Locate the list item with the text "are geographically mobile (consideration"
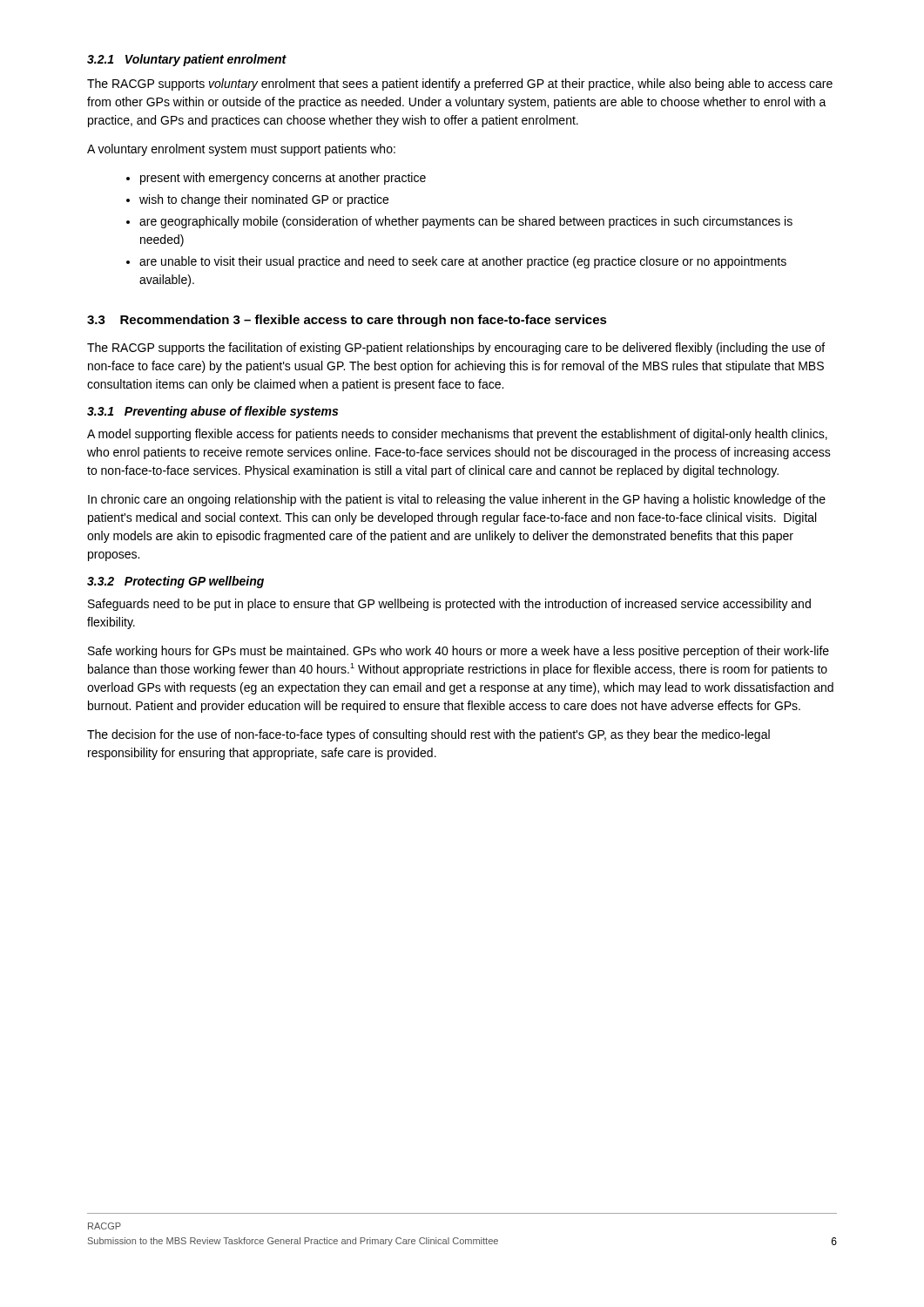 coord(471,231)
